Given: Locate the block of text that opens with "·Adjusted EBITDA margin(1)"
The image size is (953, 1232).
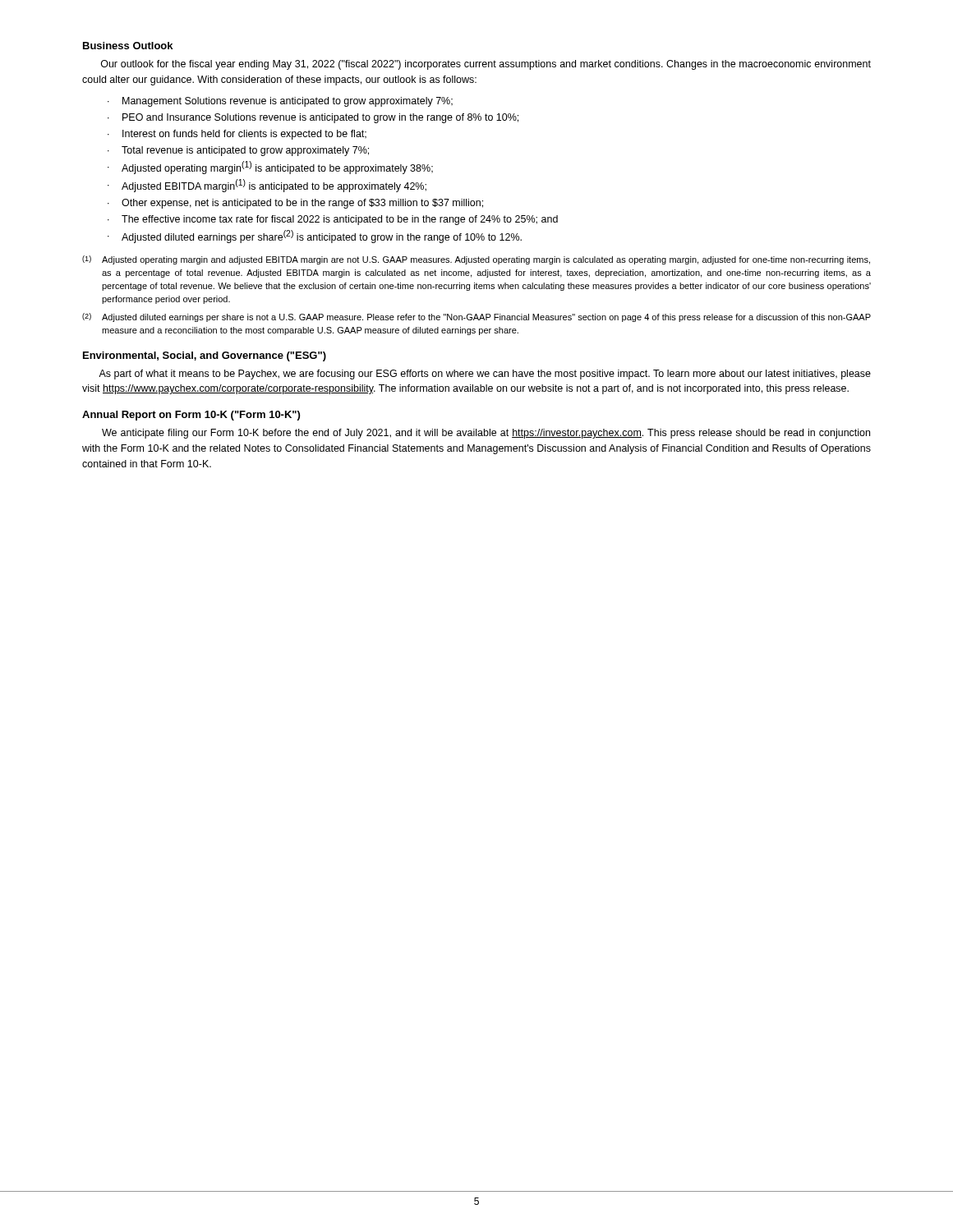Looking at the screenshot, I should coord(274,184).
